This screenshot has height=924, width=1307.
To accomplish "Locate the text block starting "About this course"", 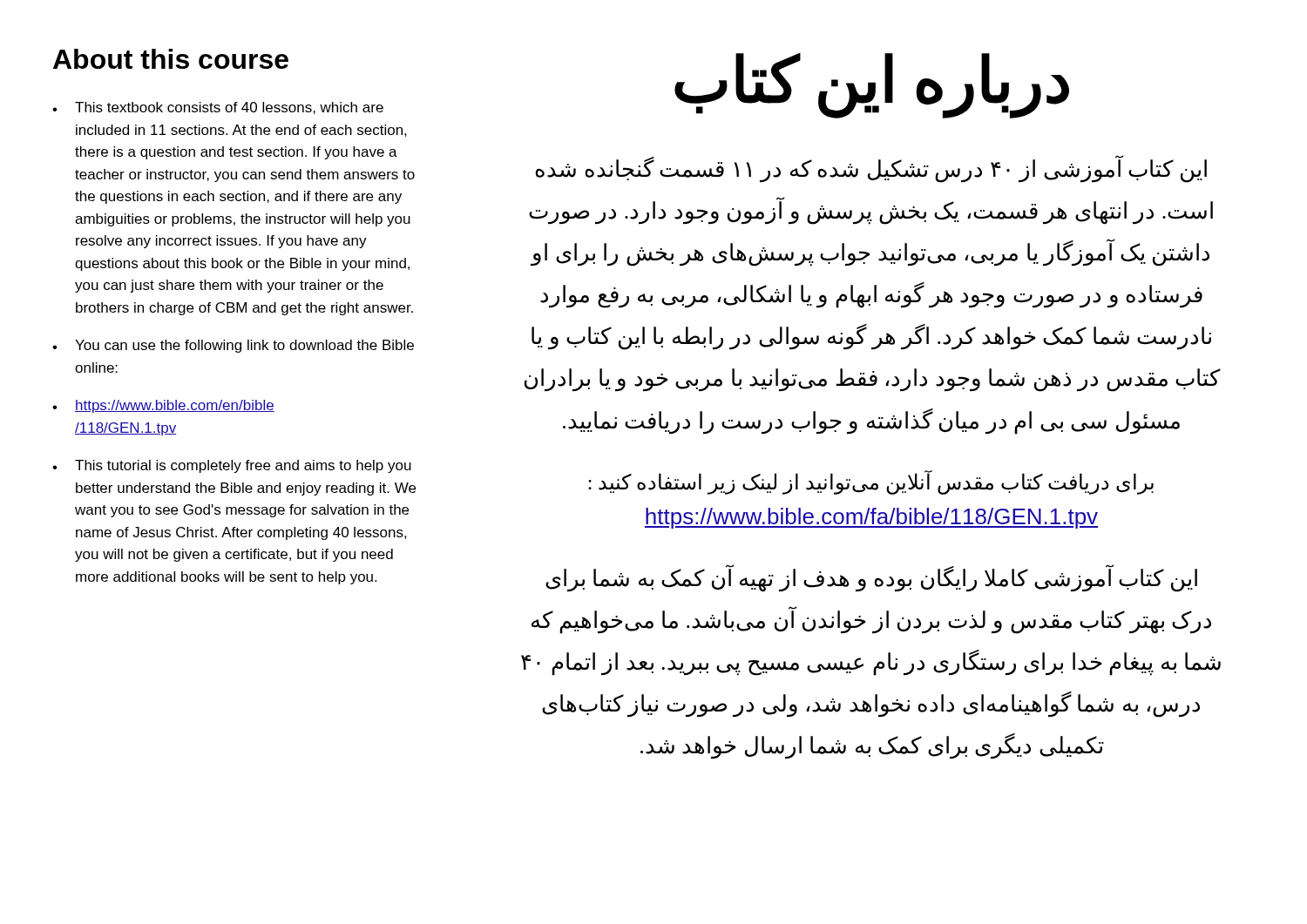I will (x=171, y=59).
